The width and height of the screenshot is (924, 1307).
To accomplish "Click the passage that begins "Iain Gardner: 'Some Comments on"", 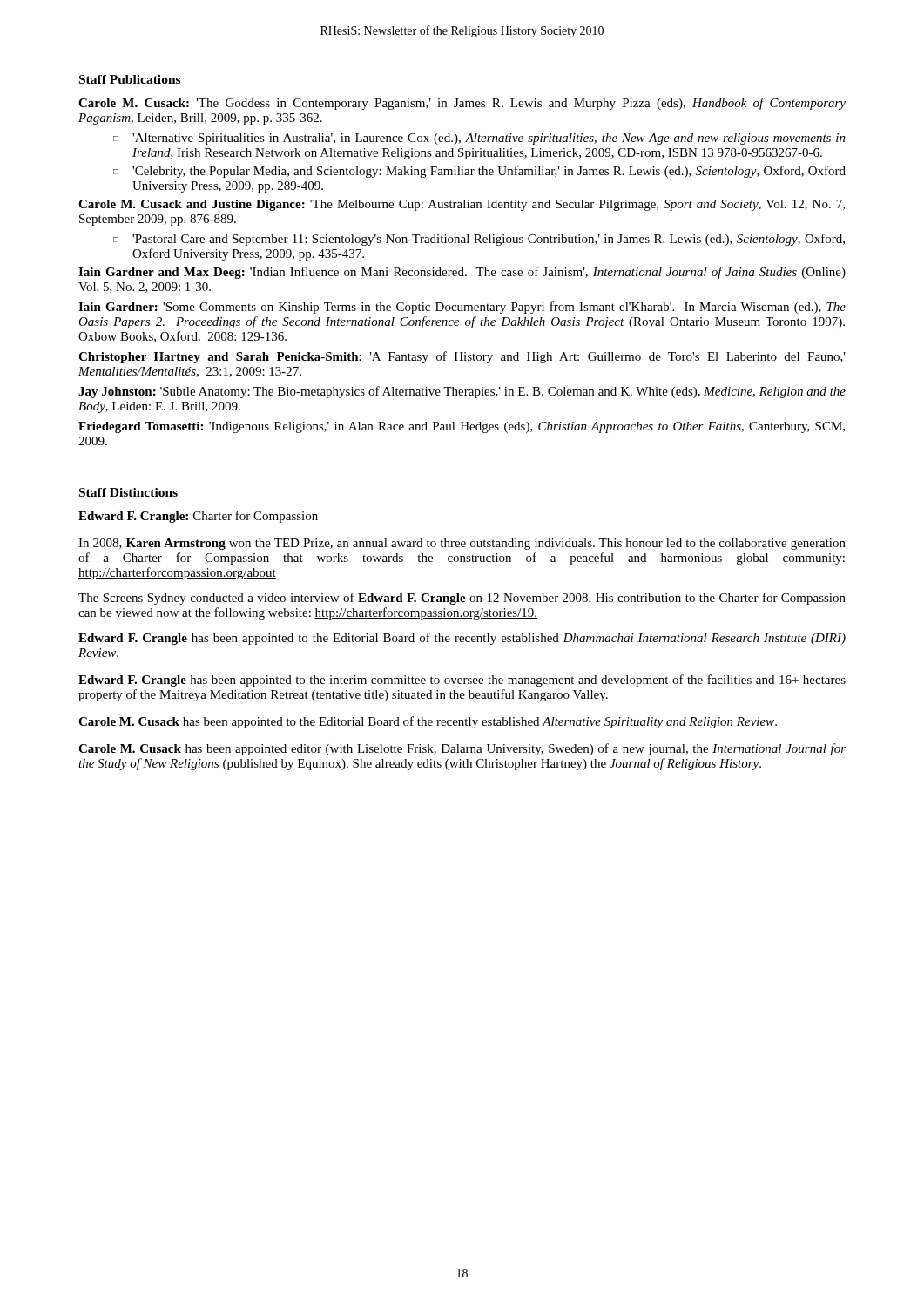I will 462,322.
